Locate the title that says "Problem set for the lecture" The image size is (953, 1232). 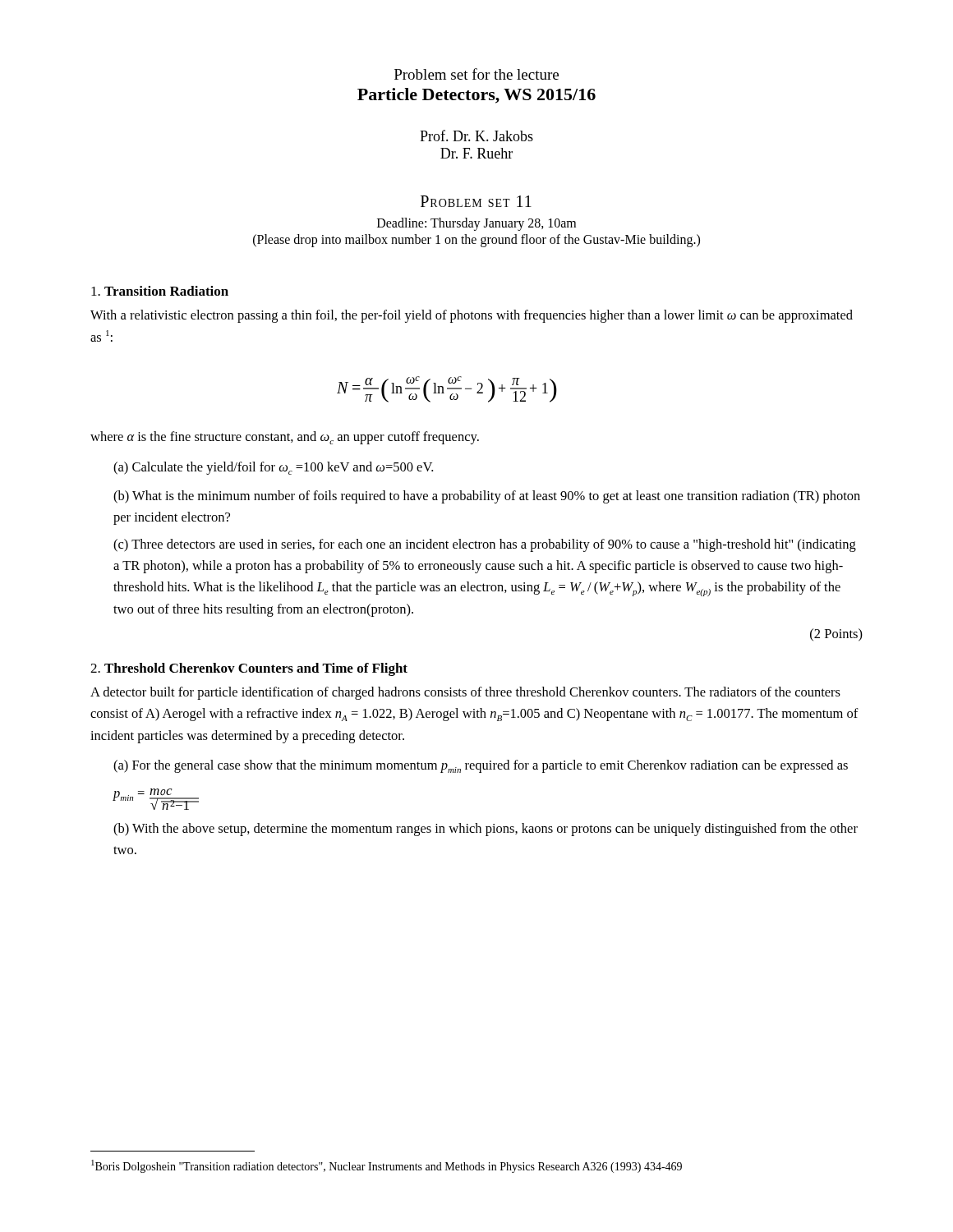[476, 85]
